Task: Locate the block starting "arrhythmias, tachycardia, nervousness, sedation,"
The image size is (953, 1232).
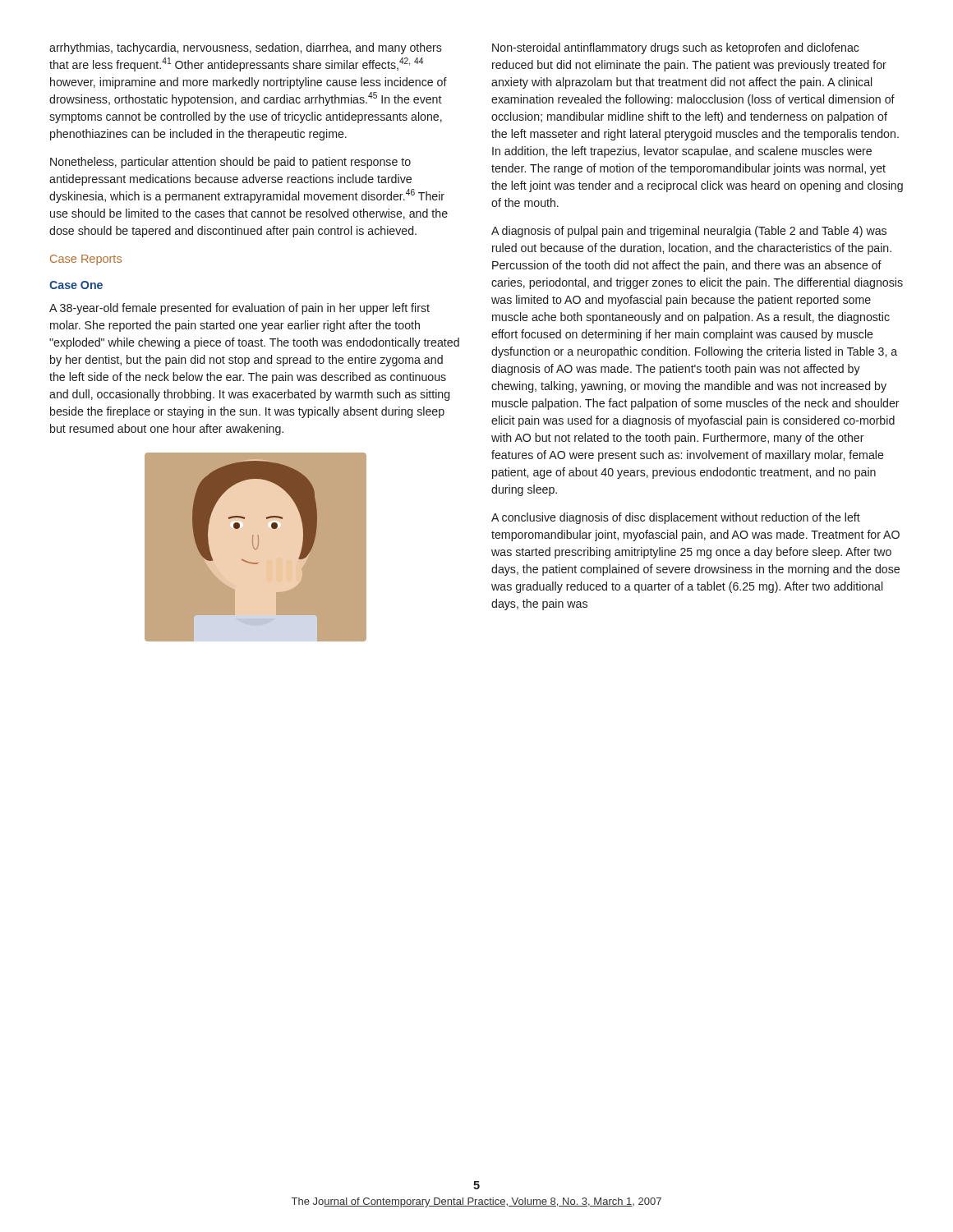Action: 255,91
